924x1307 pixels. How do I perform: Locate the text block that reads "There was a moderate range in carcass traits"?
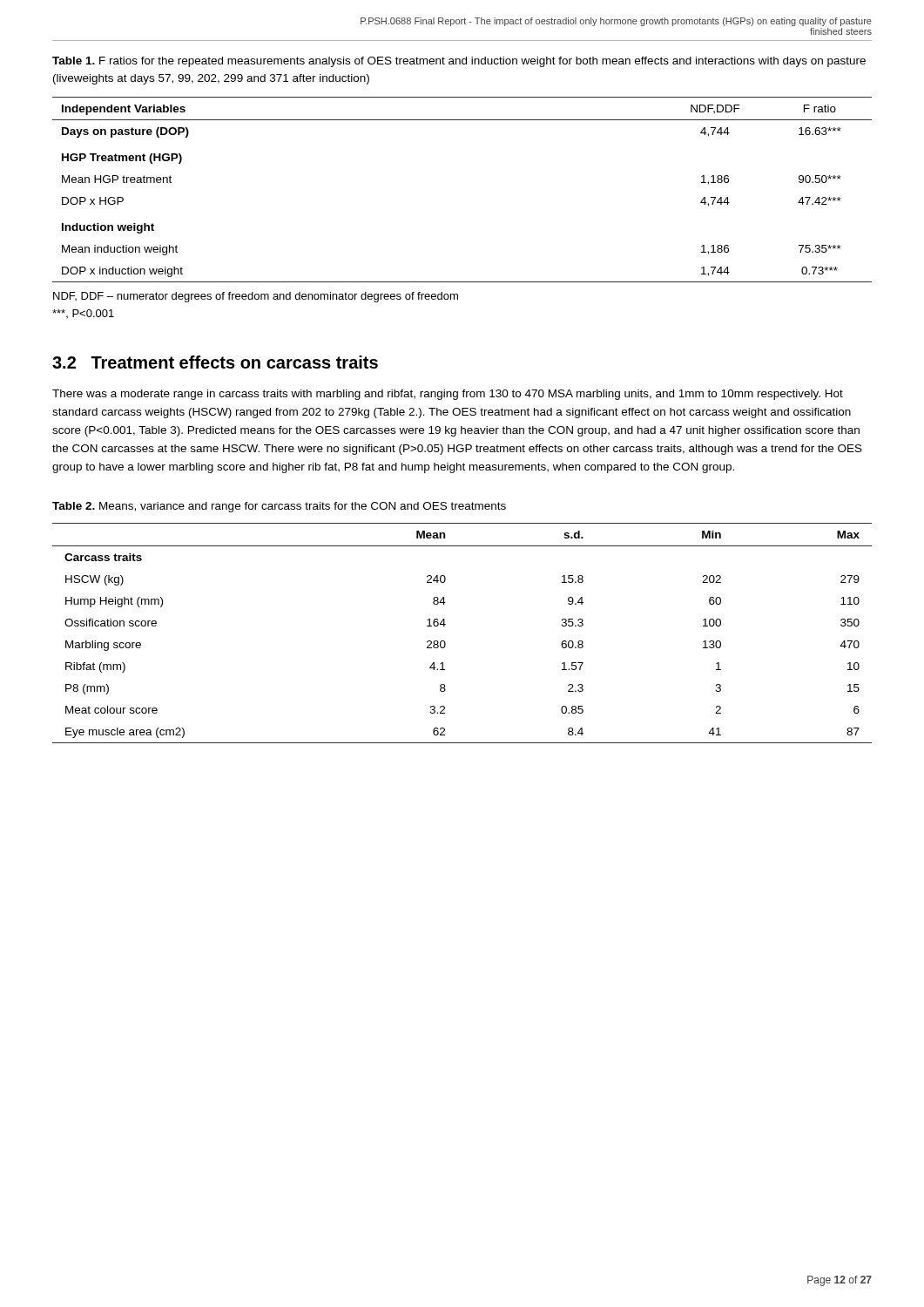click(457, 430)
